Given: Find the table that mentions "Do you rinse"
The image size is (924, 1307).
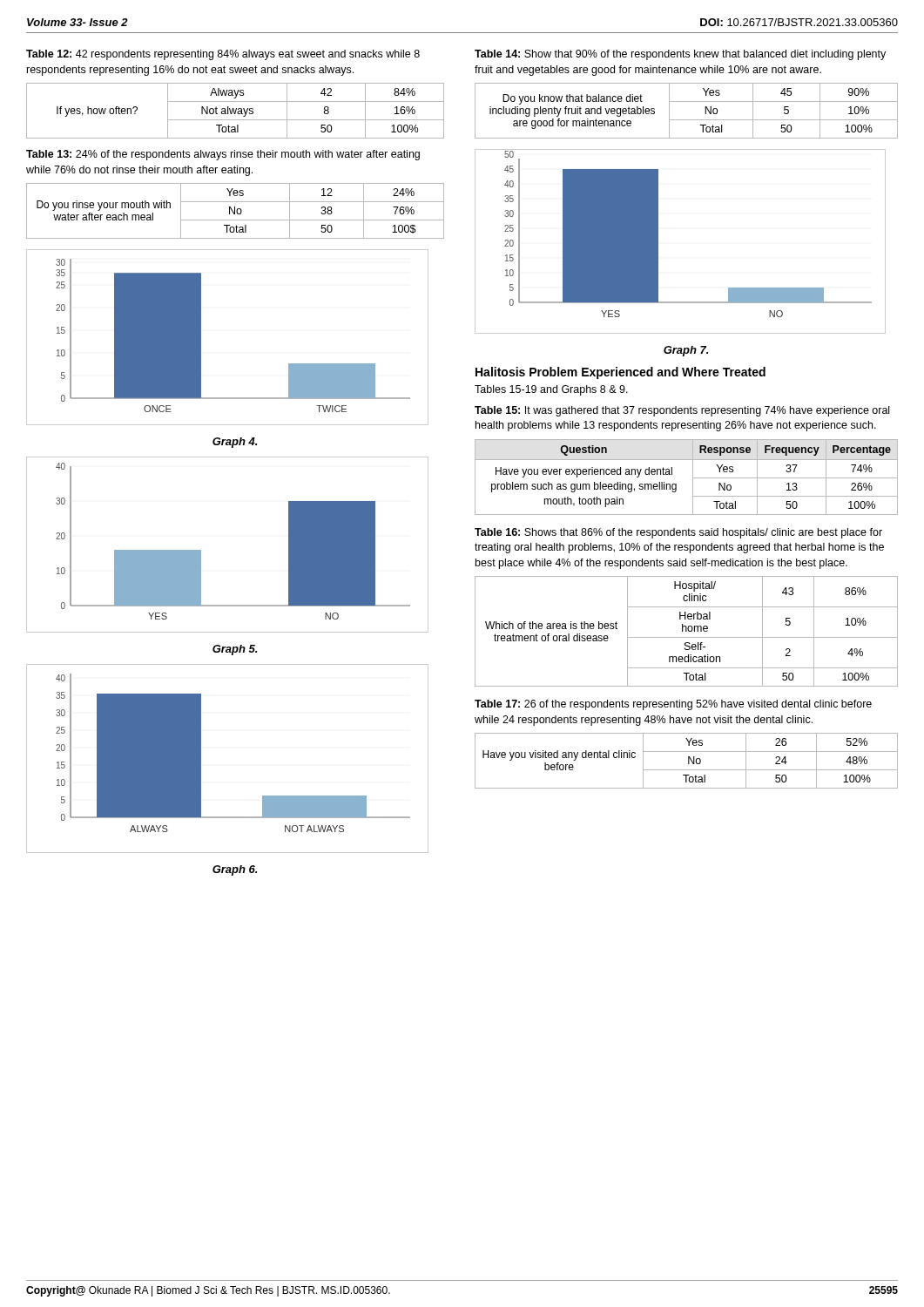Looking at the screenshot, I should pyautogui.click(x=235, y=211).
